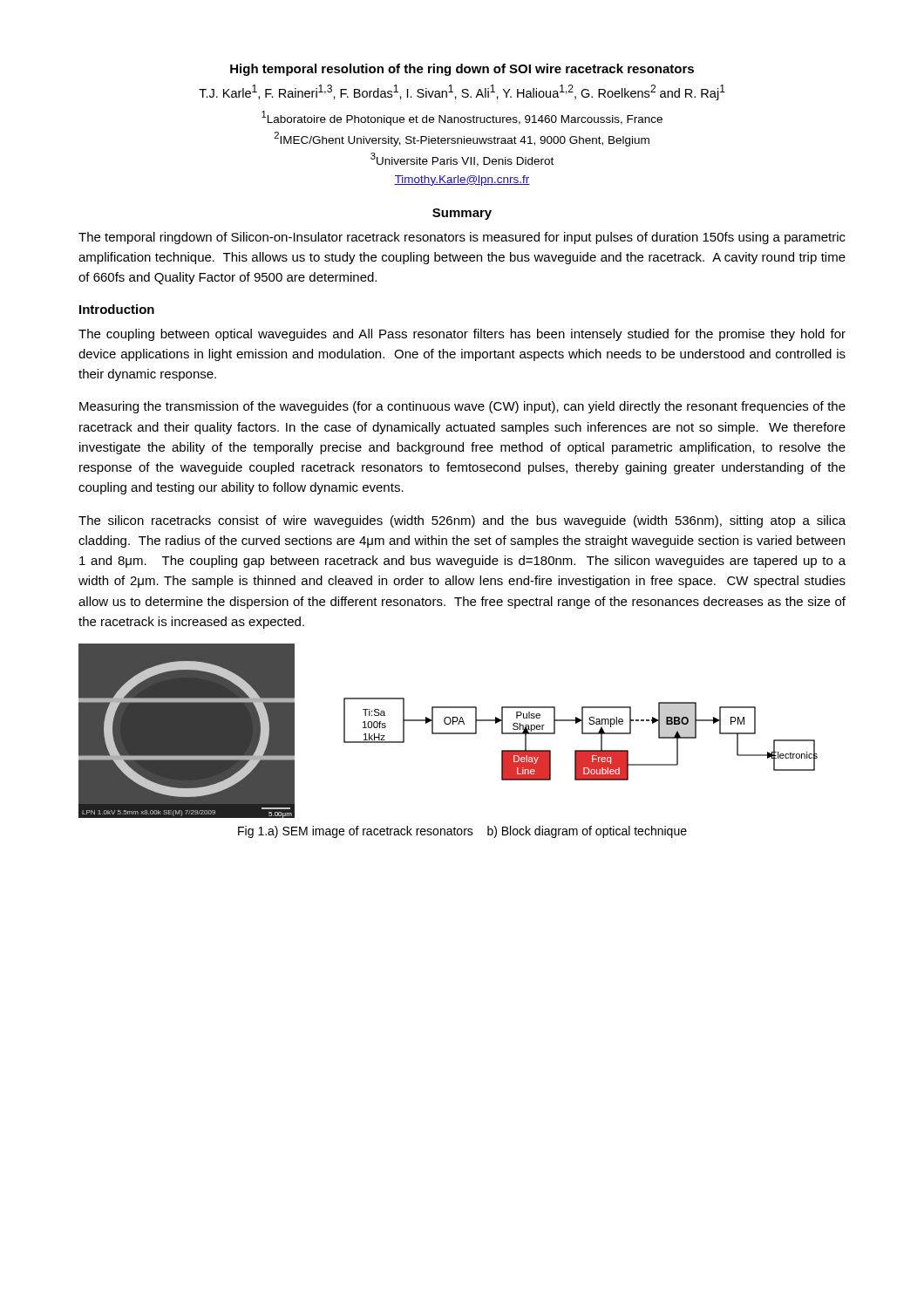The height and width of the screenshot is (1308, 924).
Task: Select the caption that reads "Fig 1.a) SEM image of"
Action: coord(462,831)
